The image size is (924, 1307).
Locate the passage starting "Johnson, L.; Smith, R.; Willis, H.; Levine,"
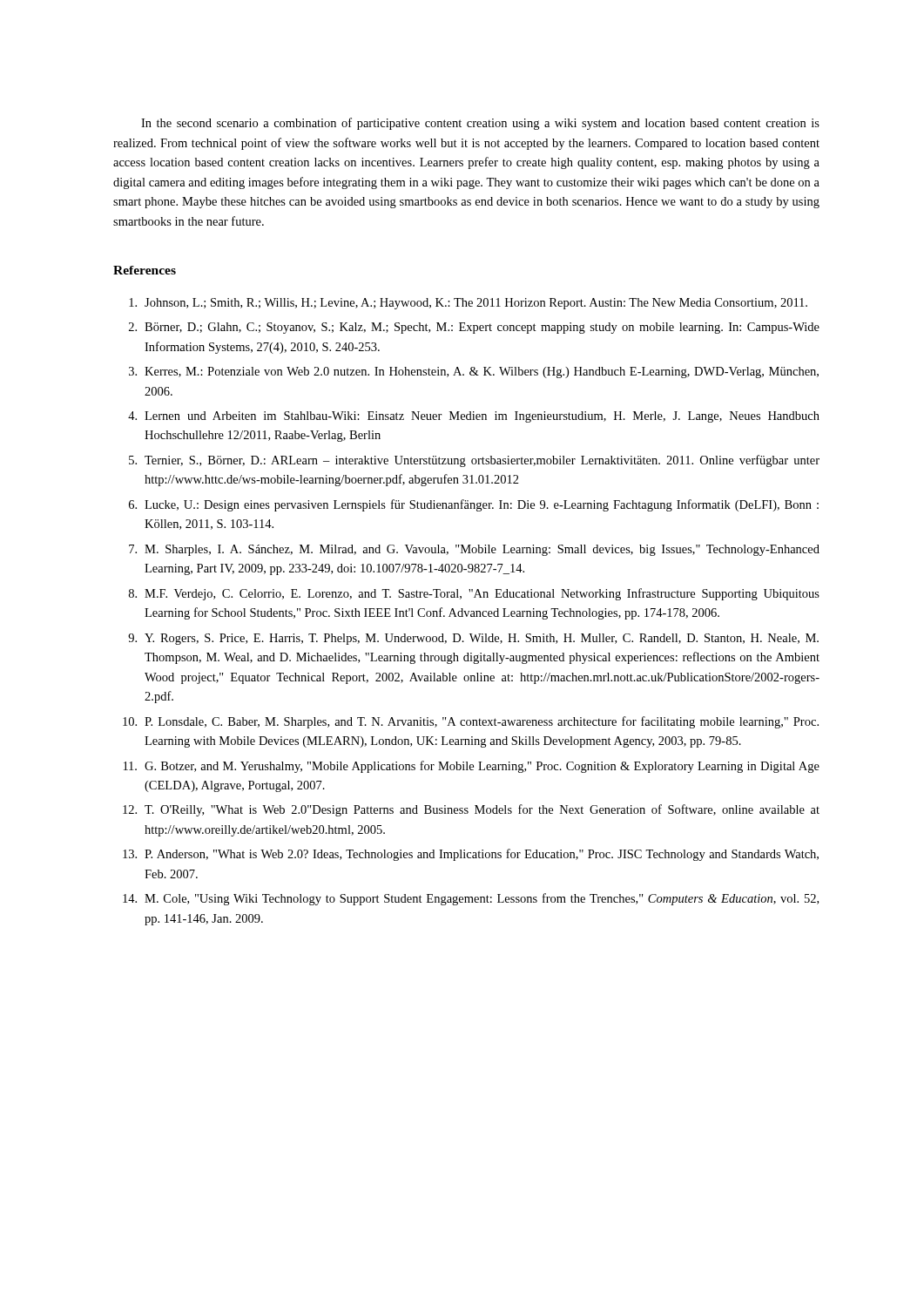[x=461, y=302]
